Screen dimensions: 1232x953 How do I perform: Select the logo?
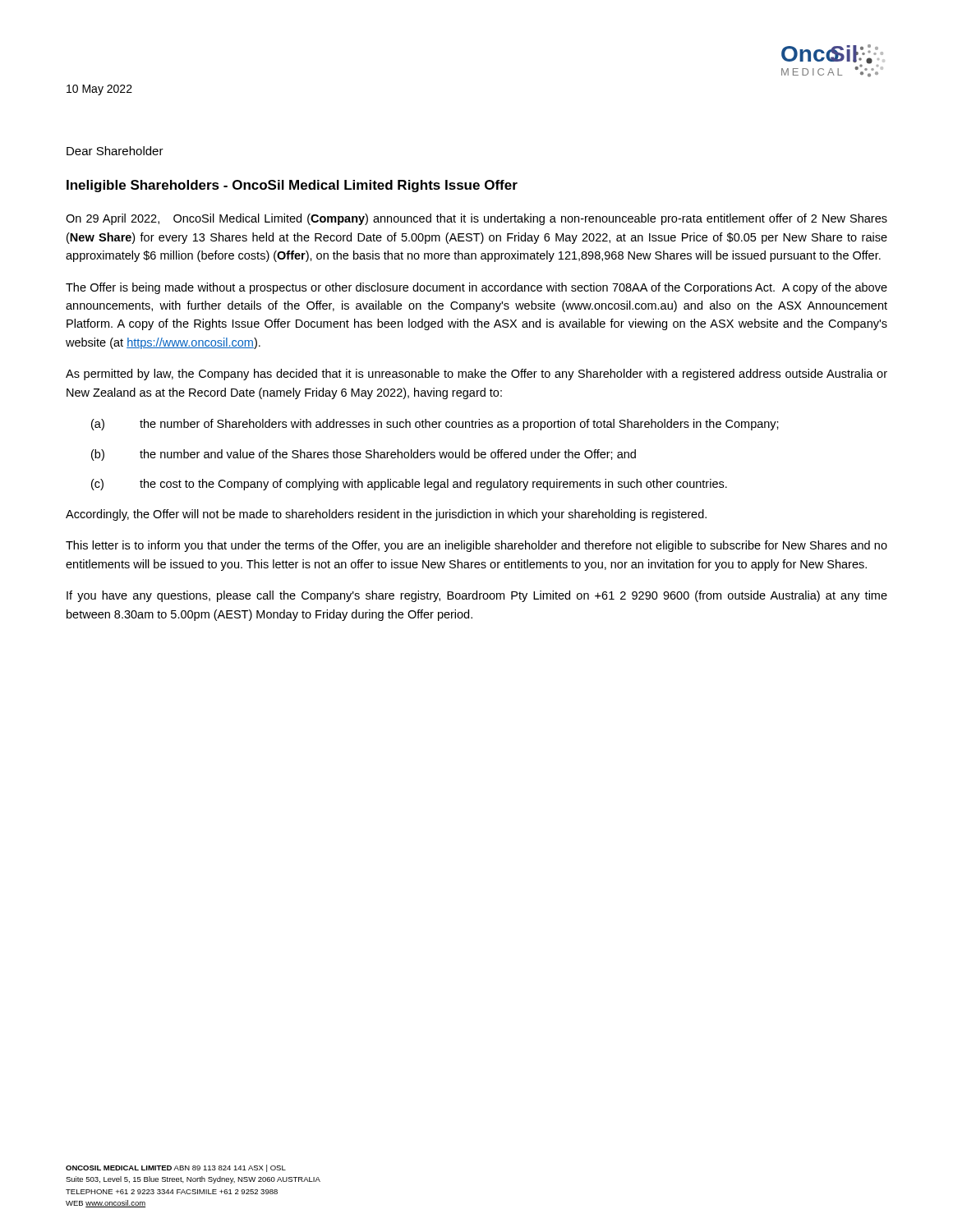coord(834,64)
